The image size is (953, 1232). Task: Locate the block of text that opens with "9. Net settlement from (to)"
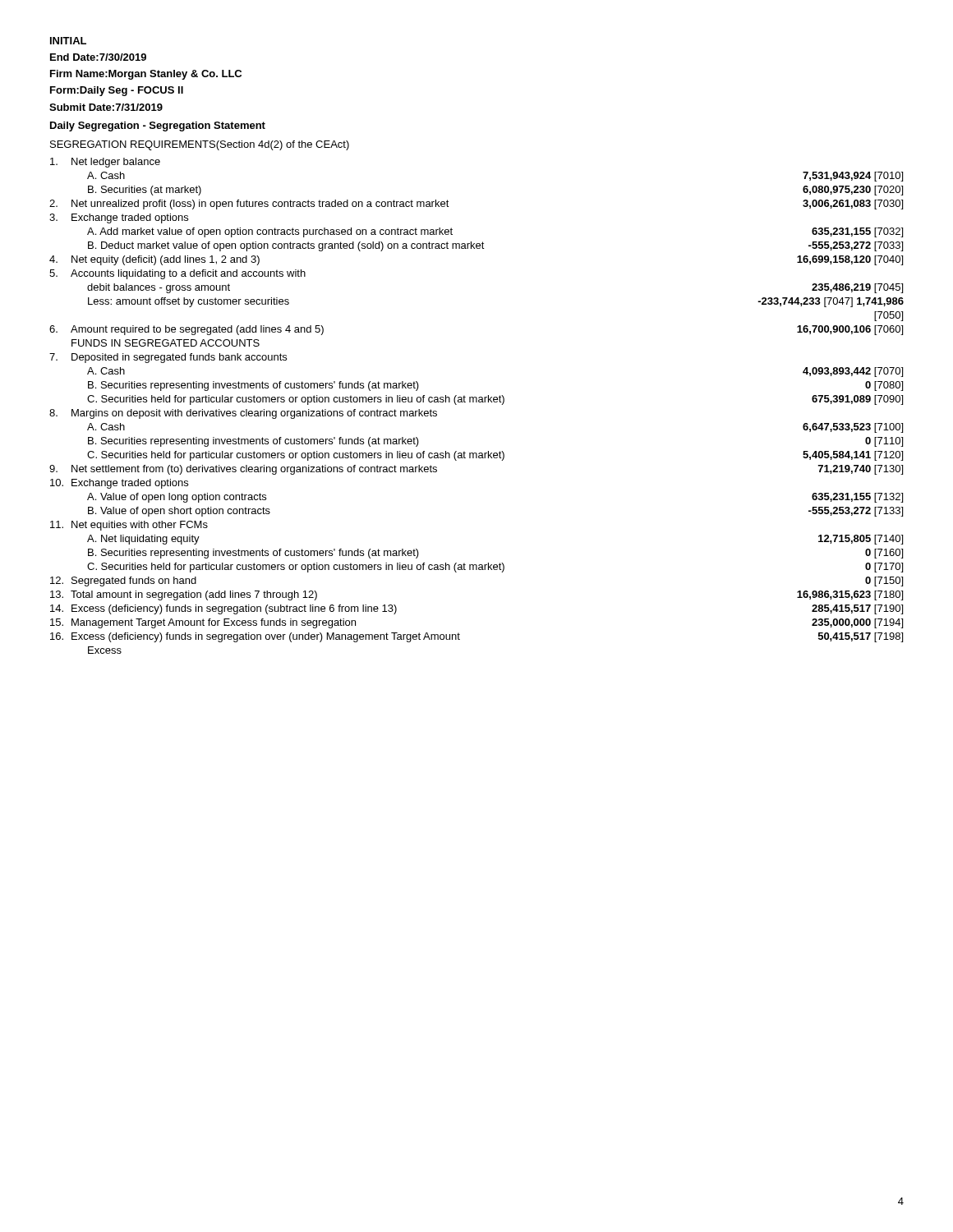coord(476,468)
